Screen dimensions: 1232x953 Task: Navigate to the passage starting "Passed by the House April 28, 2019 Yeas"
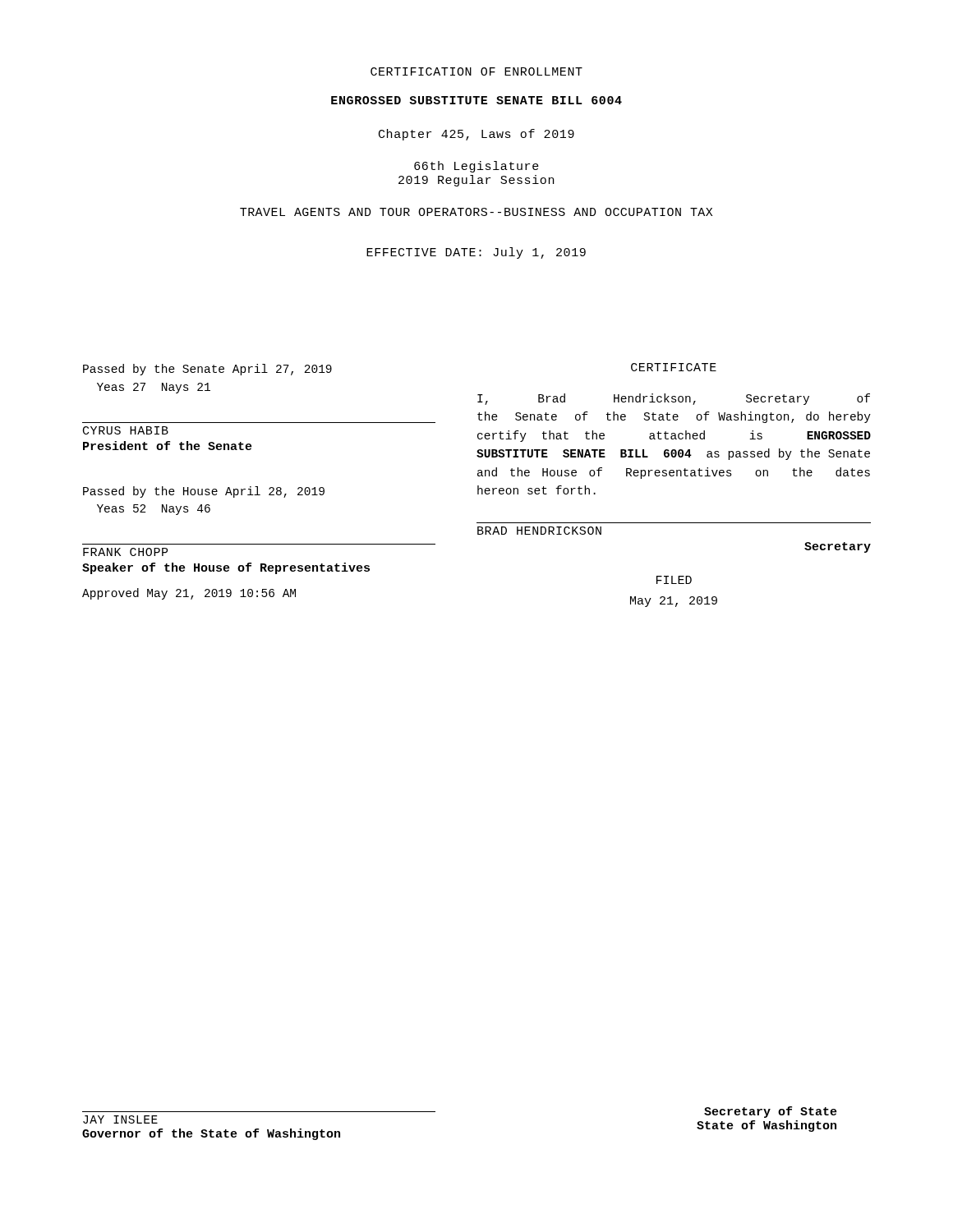tap(204, 500)
